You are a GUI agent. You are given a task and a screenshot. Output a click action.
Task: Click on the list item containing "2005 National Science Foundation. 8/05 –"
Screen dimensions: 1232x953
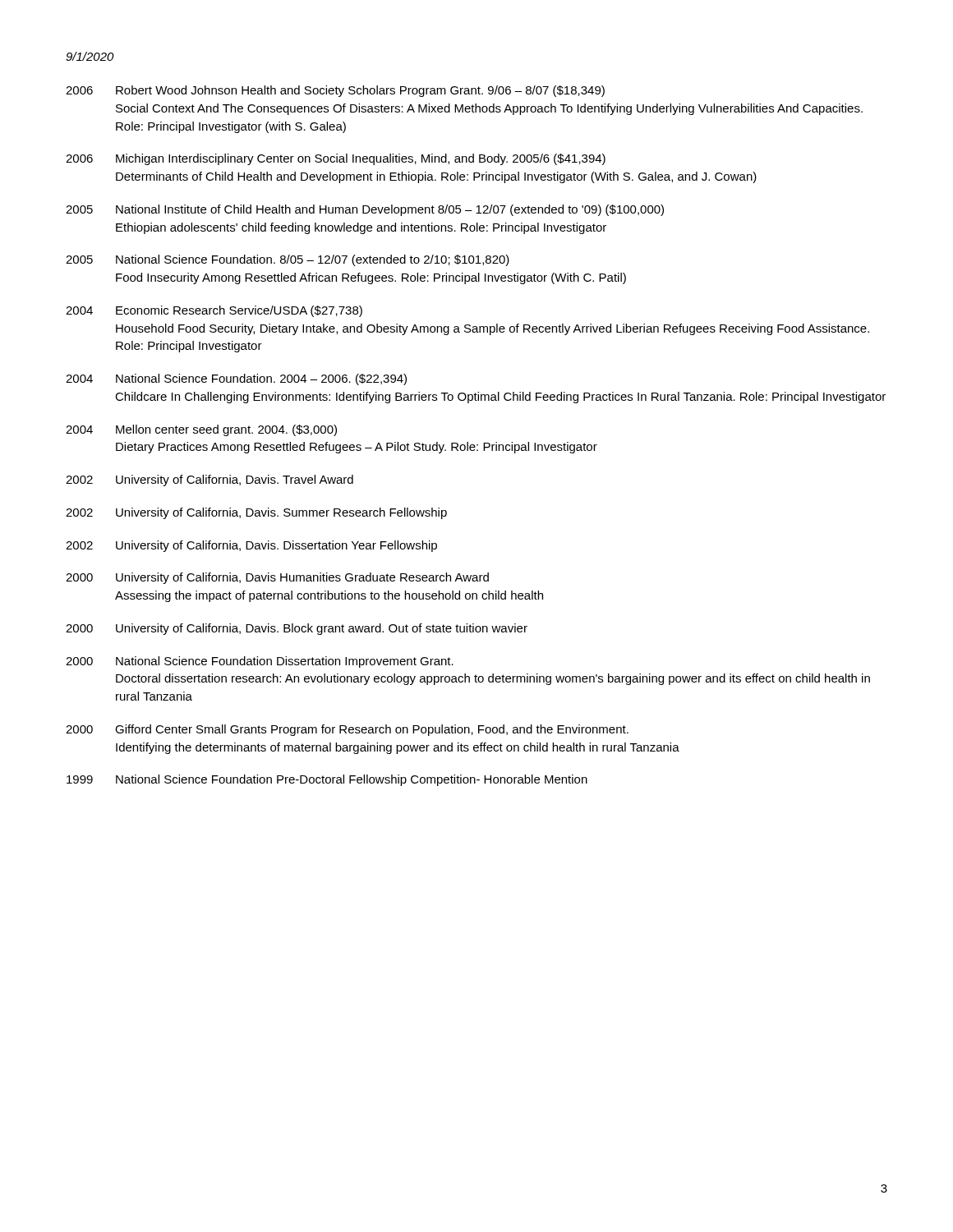(x=476, y=269)
